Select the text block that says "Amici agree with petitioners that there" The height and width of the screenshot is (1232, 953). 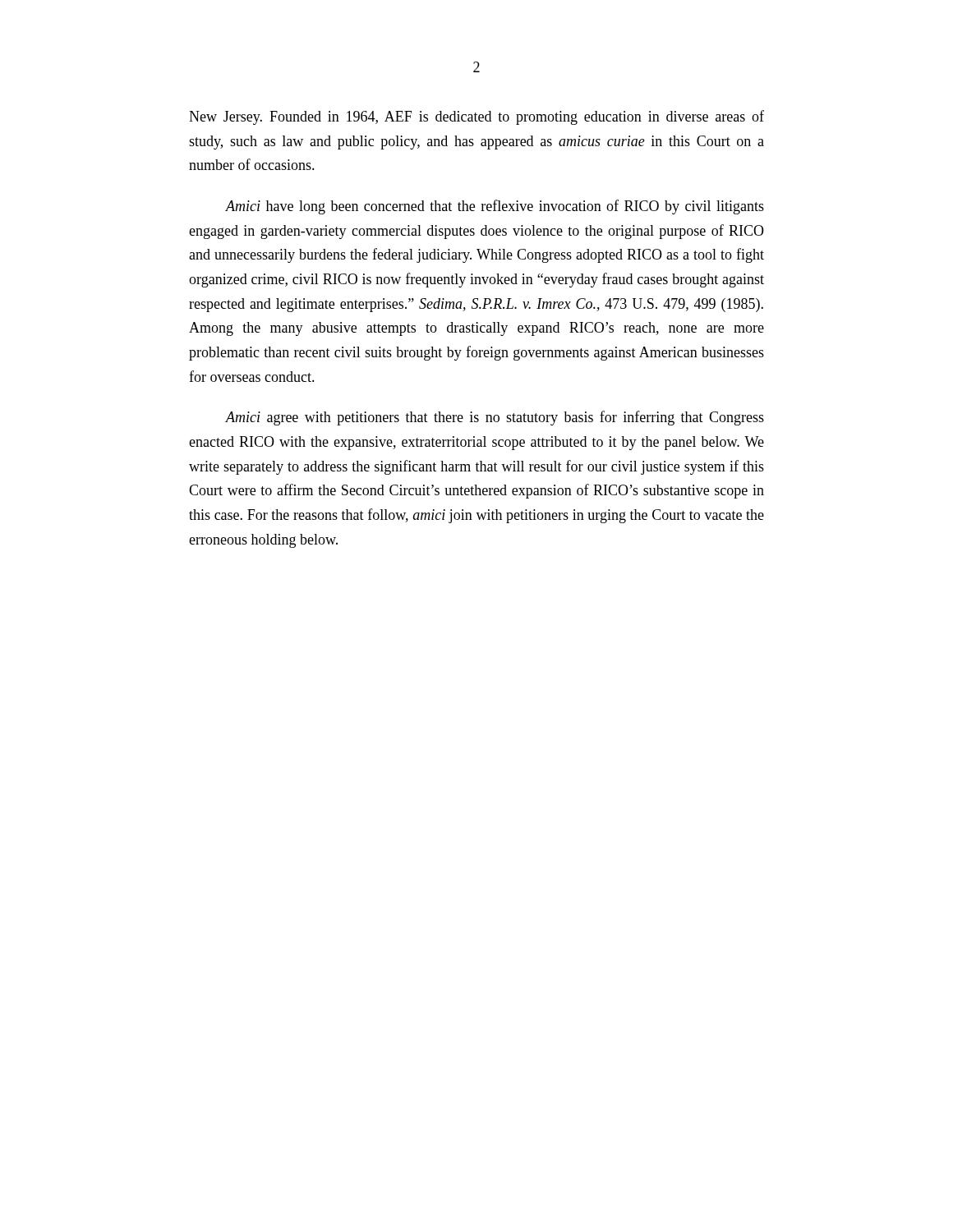(476, 478)
